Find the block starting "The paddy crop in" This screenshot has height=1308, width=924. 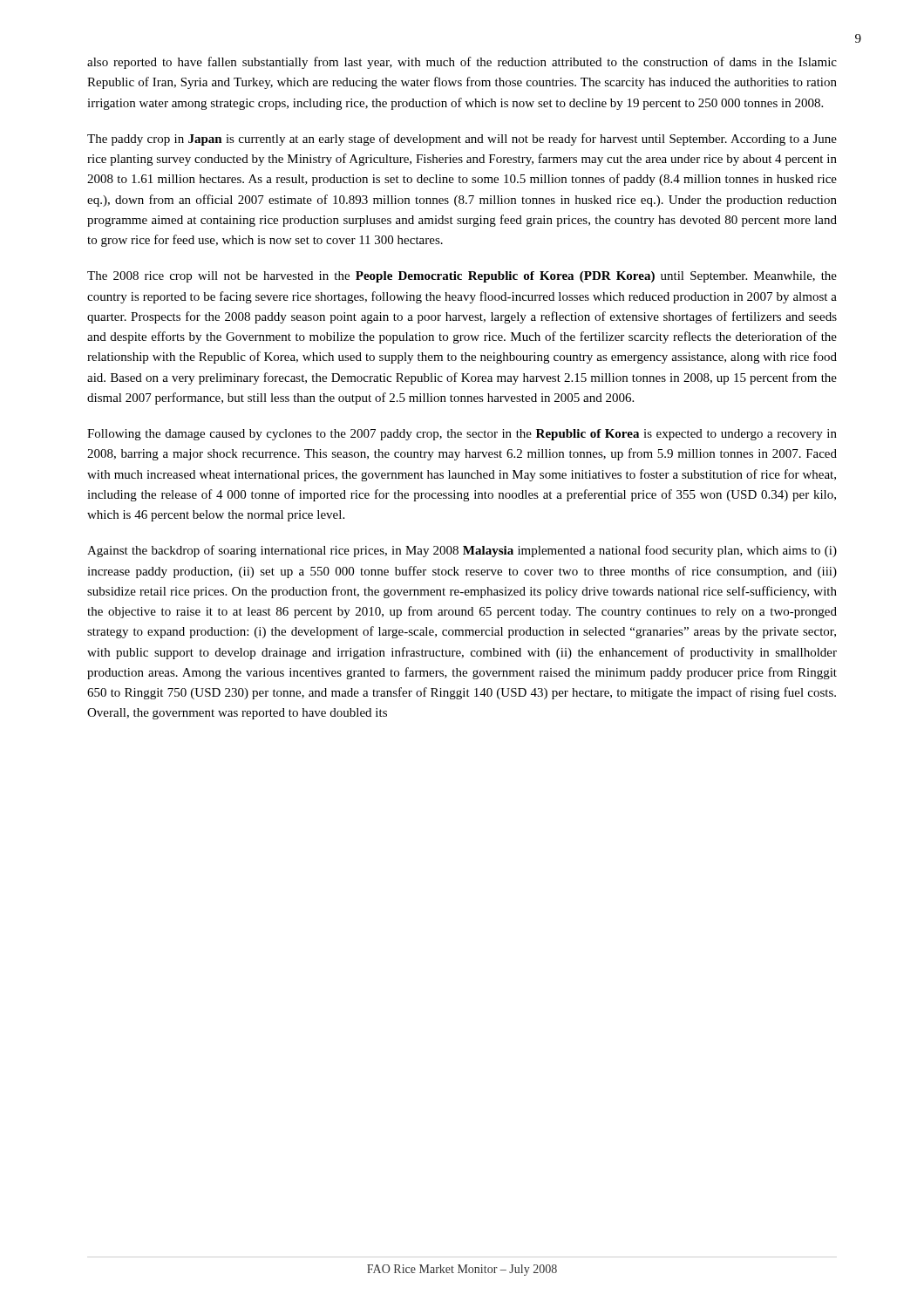[462, 189]
